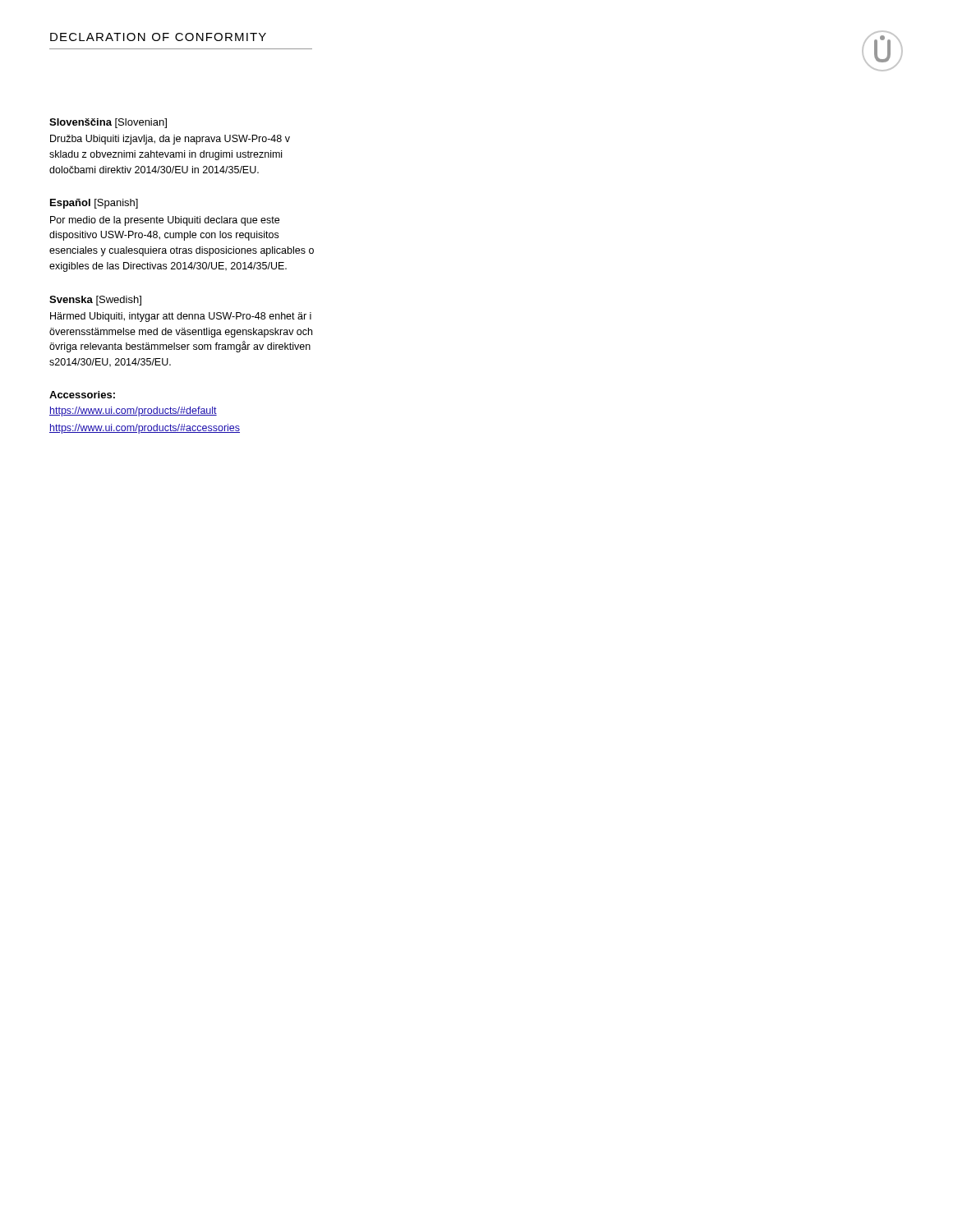The height and width of the screenshot is (1232, 953).
Task: Select the text that says "Accessories: https://www.ui.com/products/#default https://www.ui.com/products/#accessories"
Action: pos(82,395)
